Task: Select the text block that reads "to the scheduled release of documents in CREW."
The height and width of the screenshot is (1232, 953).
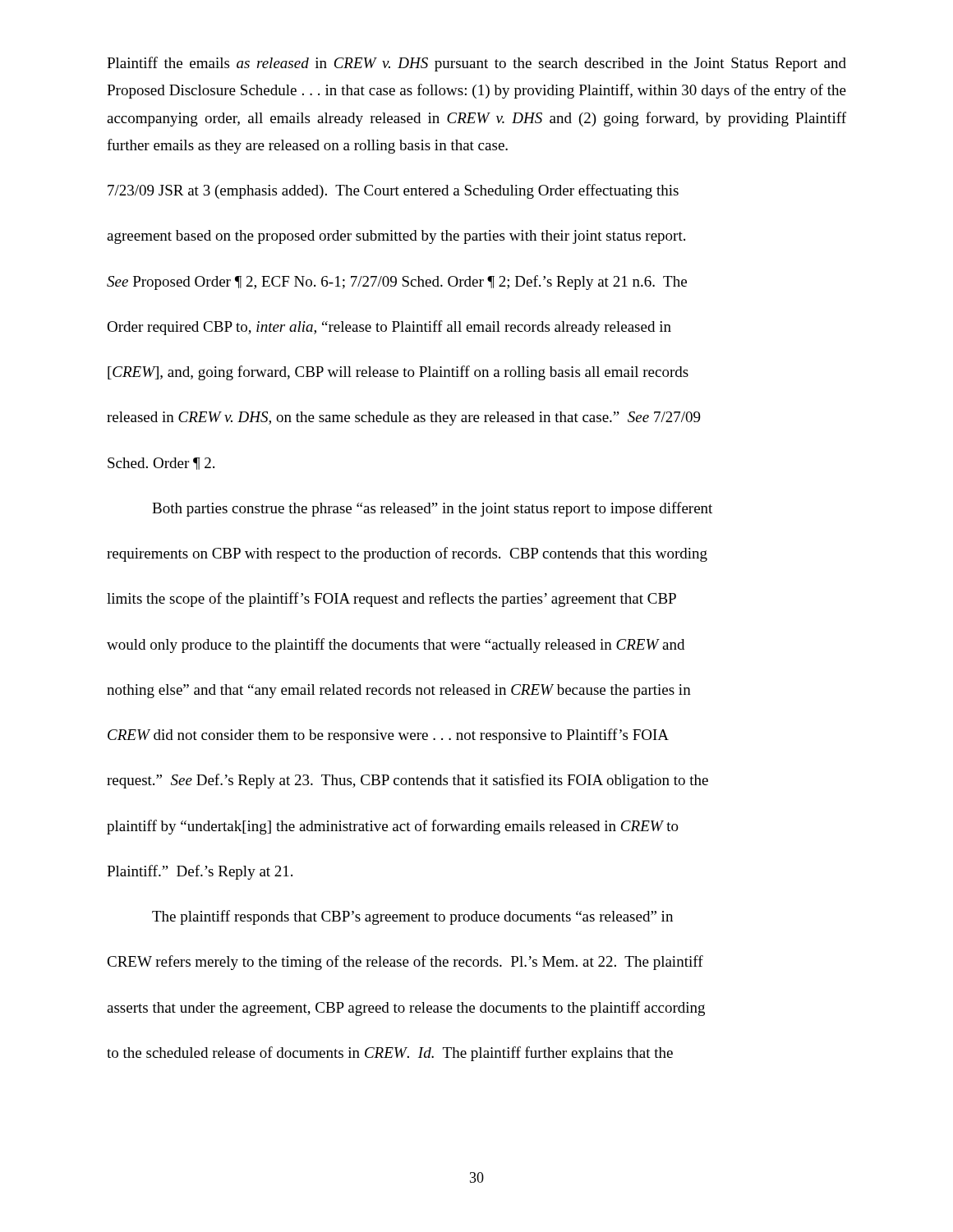Action: [x=390, y=1052]
